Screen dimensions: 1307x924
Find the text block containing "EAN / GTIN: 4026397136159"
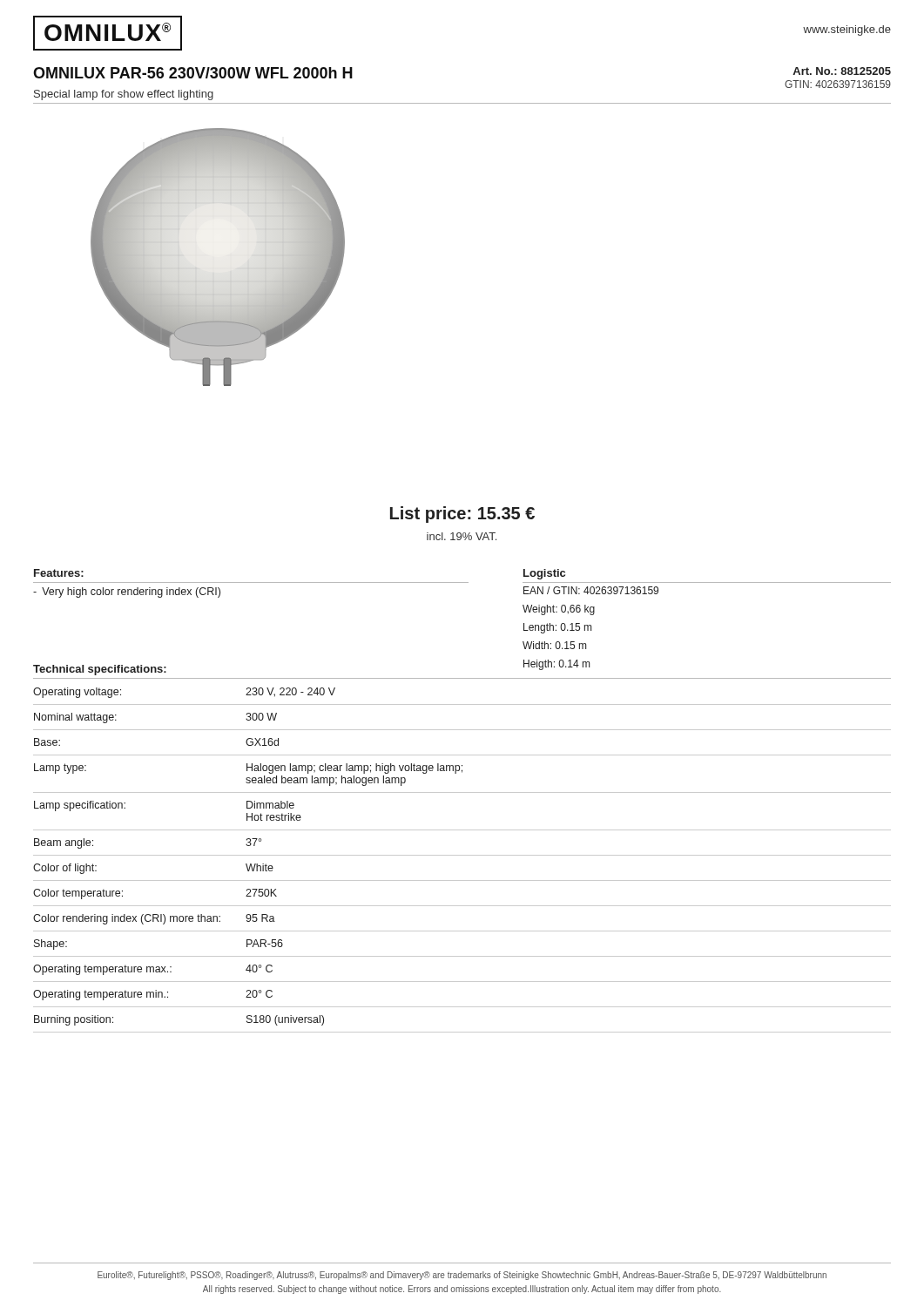tap(591, 627)
